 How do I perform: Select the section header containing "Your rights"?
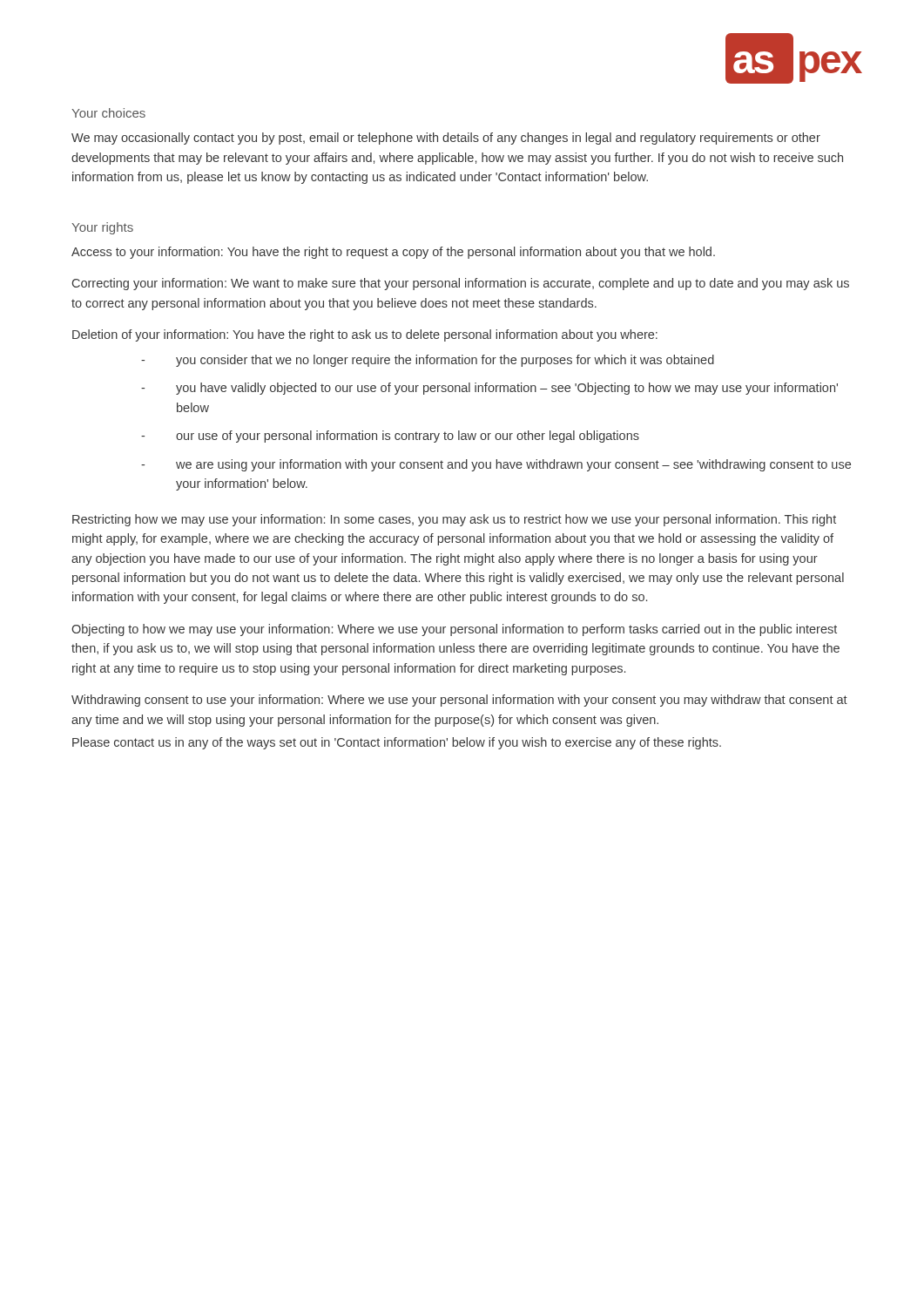coord(102,227)
